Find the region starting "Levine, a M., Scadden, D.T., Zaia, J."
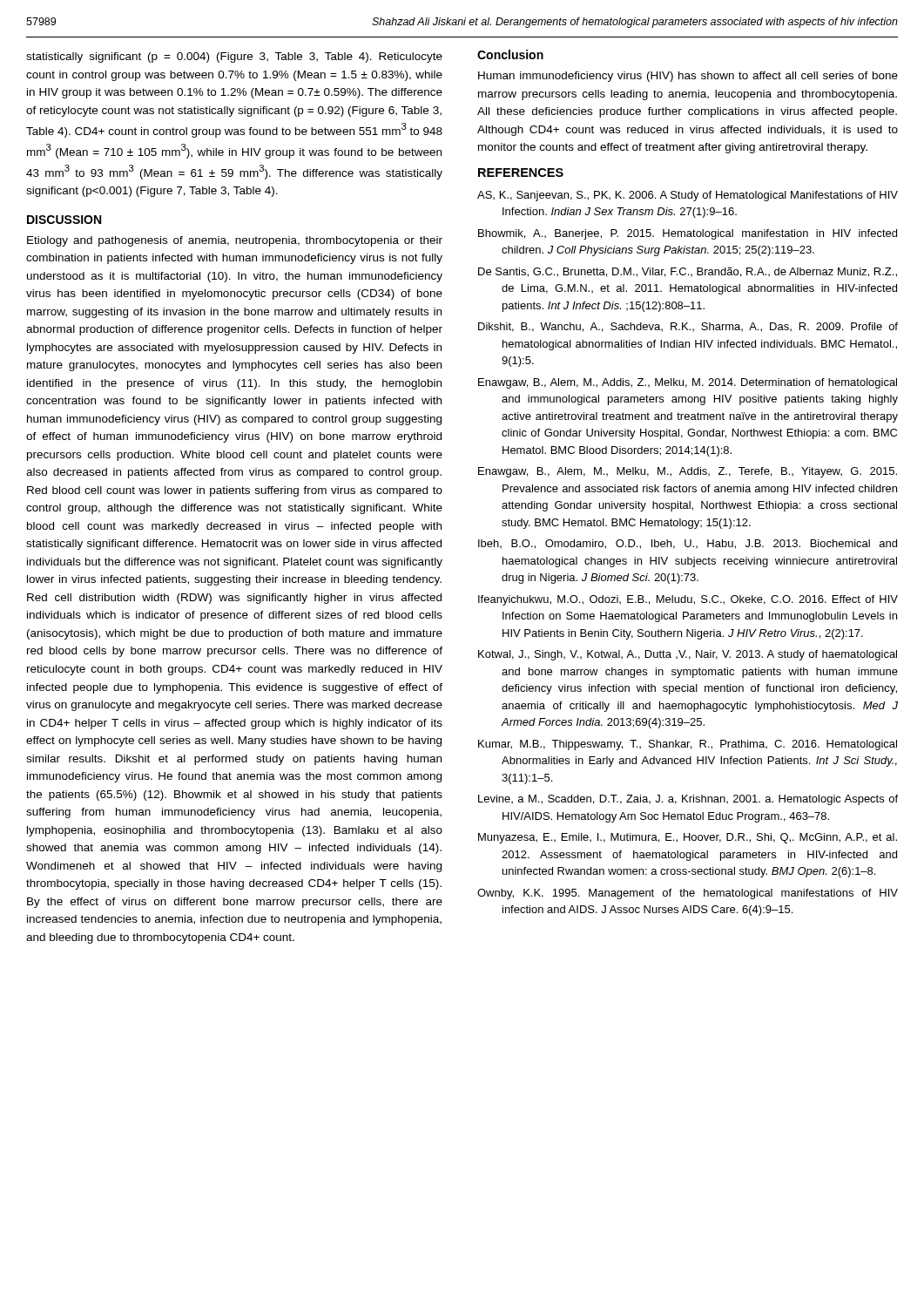Viewport: 924px width, 1307px height. point(688,807)
